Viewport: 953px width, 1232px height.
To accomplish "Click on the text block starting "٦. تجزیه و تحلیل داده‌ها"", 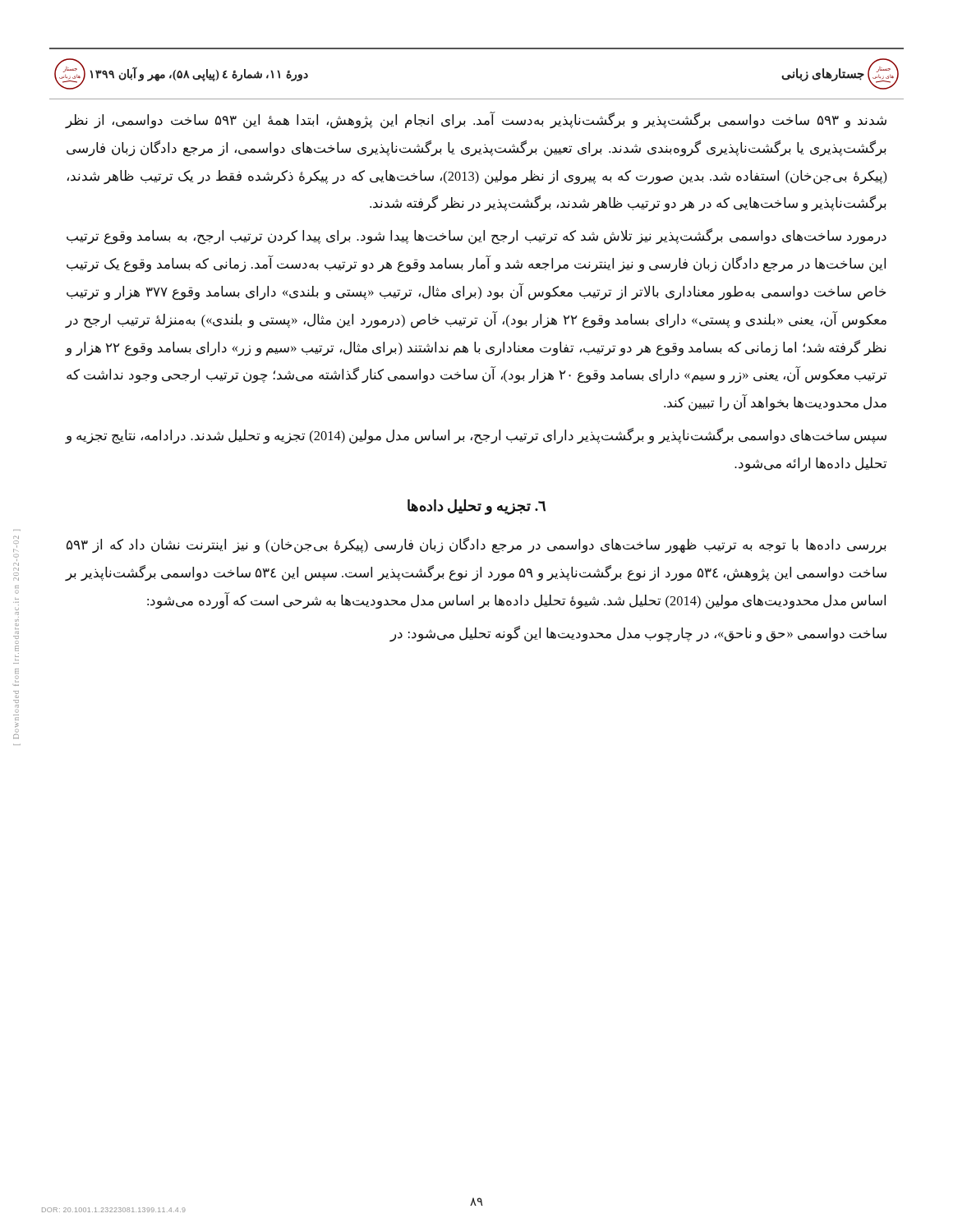I will click(x=476, y=506).
